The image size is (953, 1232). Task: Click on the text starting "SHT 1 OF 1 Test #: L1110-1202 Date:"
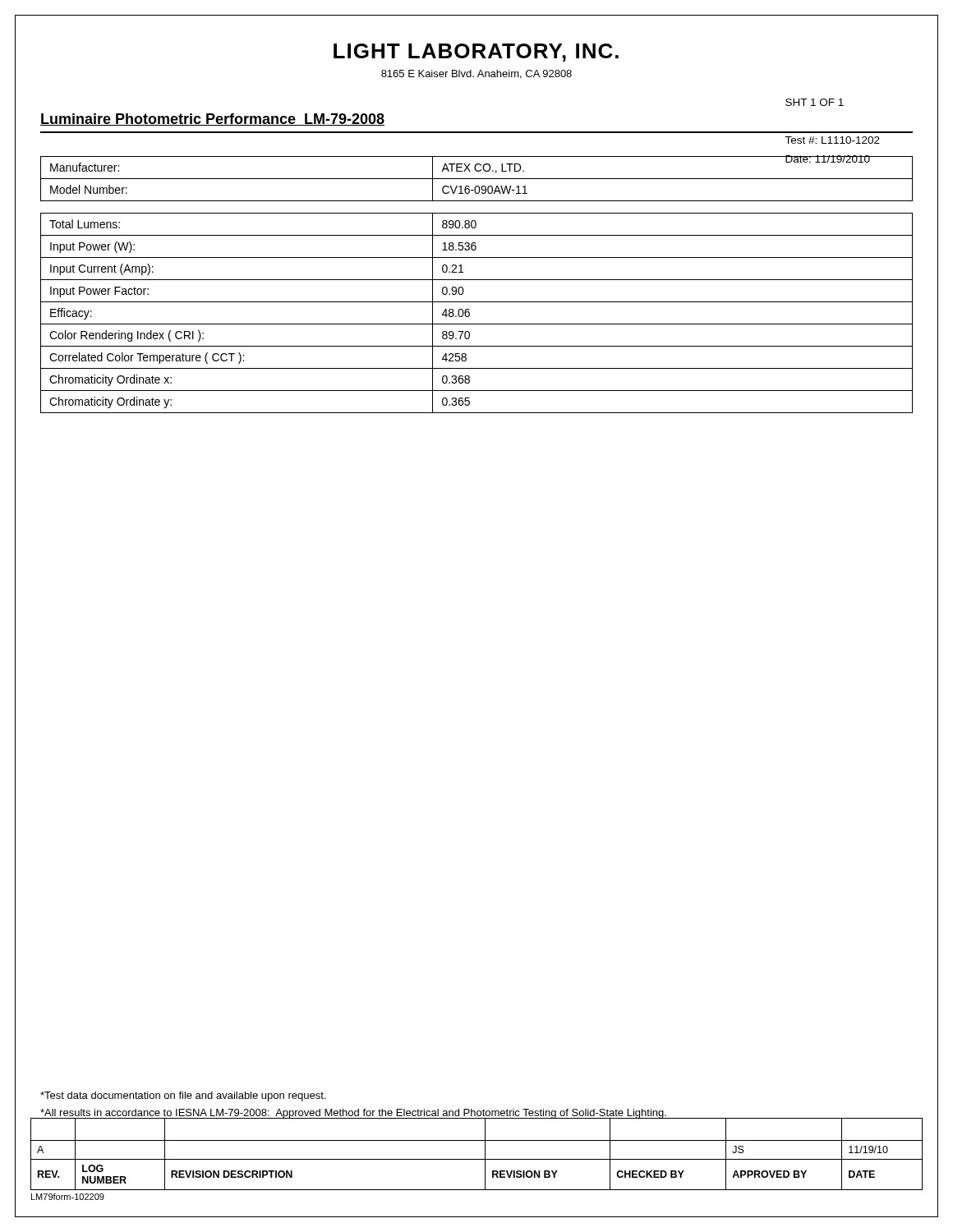(x=832, y=131)
